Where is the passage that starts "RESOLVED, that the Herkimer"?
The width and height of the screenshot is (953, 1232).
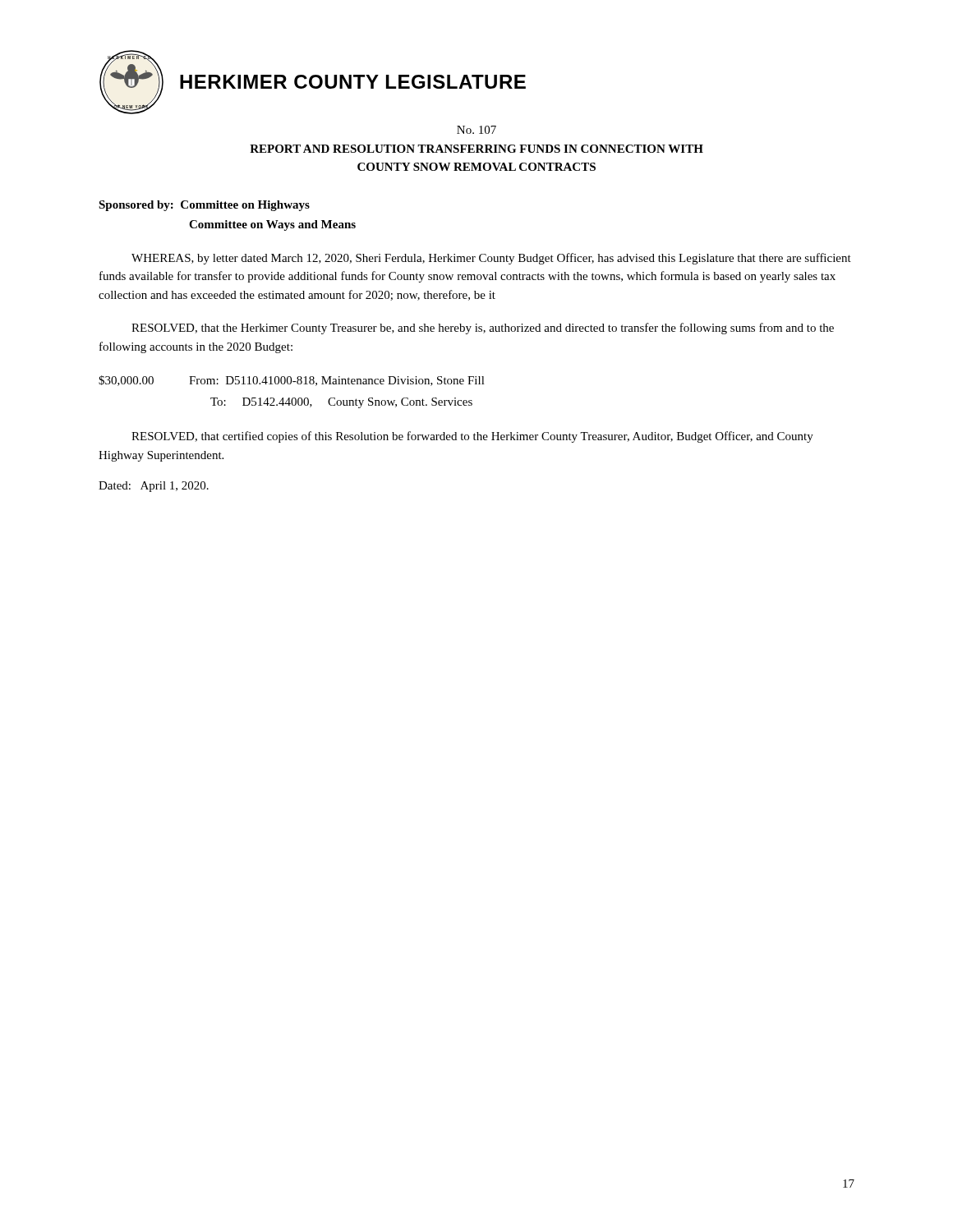pyautogui.click(x=466, y=337)
